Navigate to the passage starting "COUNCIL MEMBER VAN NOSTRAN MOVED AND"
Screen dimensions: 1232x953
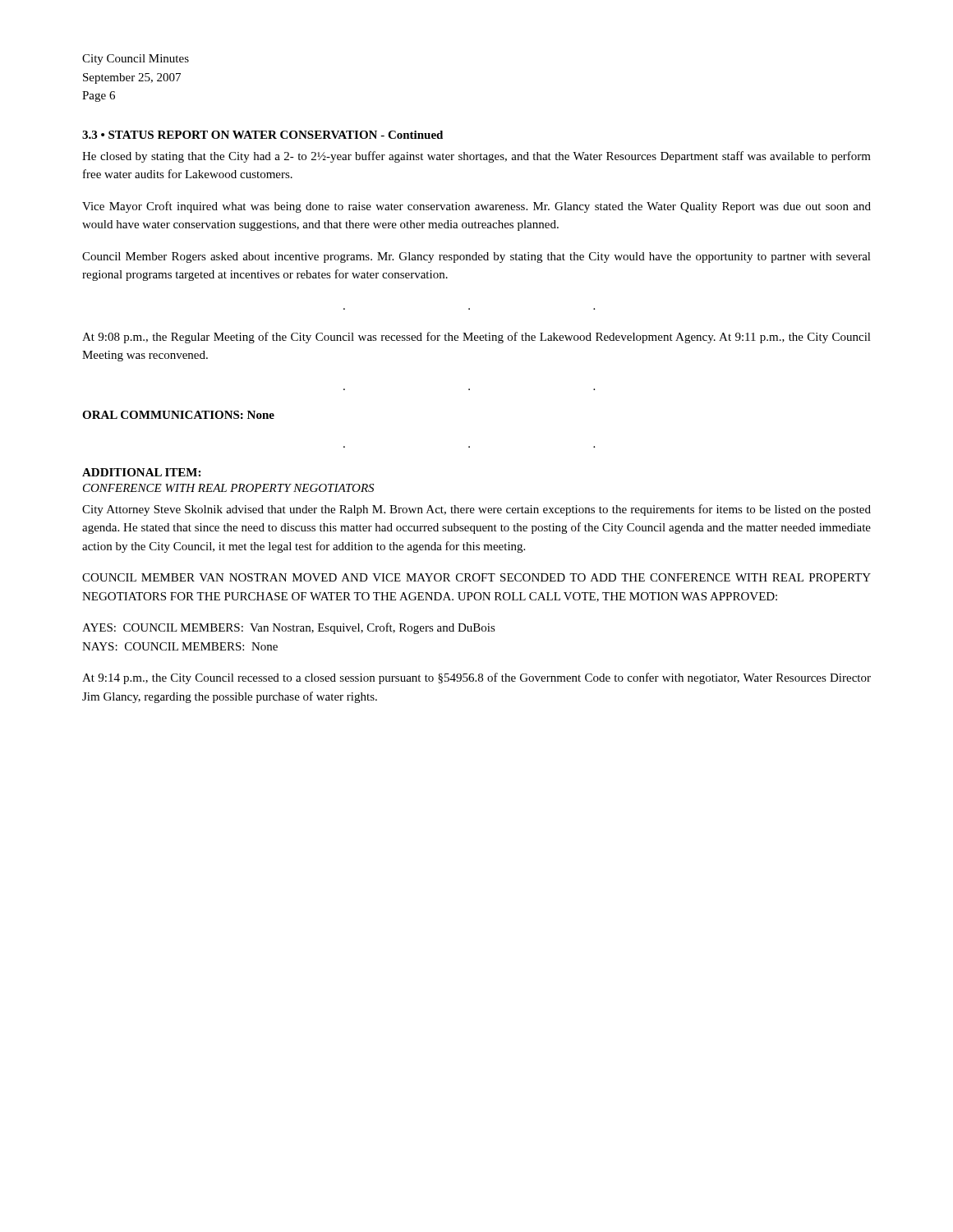[476, 587]
